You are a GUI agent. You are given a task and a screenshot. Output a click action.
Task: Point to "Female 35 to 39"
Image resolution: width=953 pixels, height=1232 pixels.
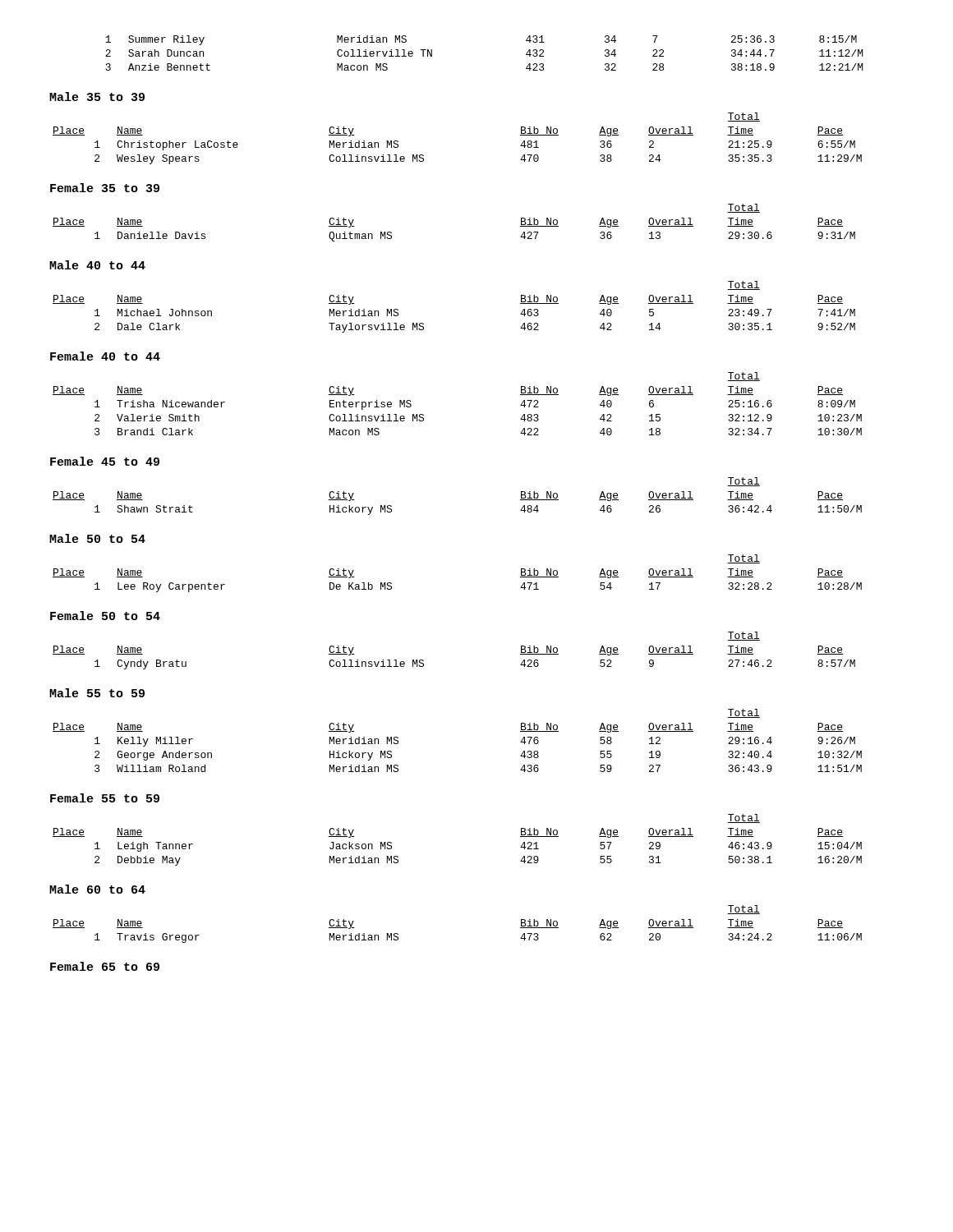[x=105, y=189]
